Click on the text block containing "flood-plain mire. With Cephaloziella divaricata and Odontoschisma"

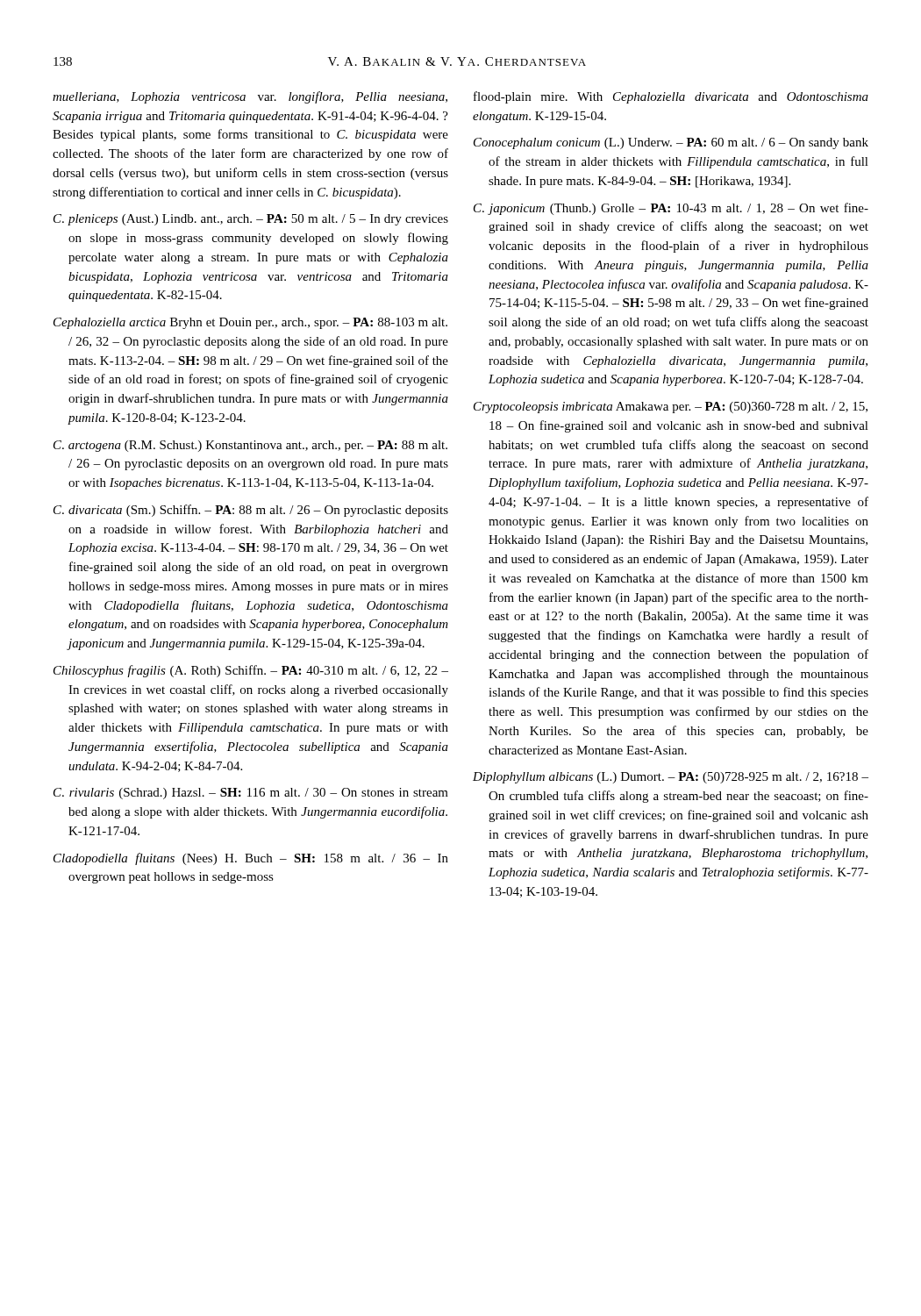tap(671, 106)
